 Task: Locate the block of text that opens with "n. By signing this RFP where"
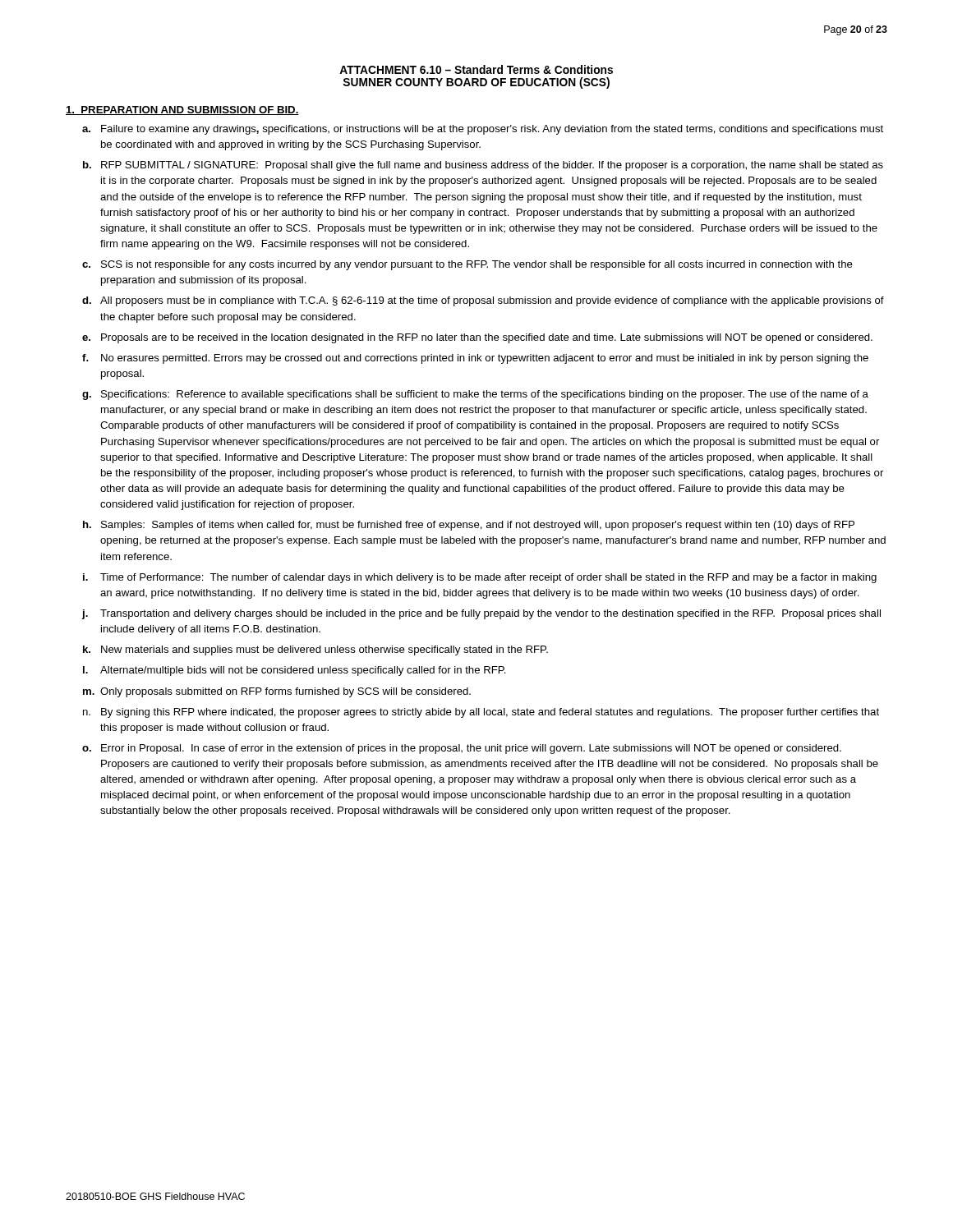pyautogui.click(x=485, y=719)
